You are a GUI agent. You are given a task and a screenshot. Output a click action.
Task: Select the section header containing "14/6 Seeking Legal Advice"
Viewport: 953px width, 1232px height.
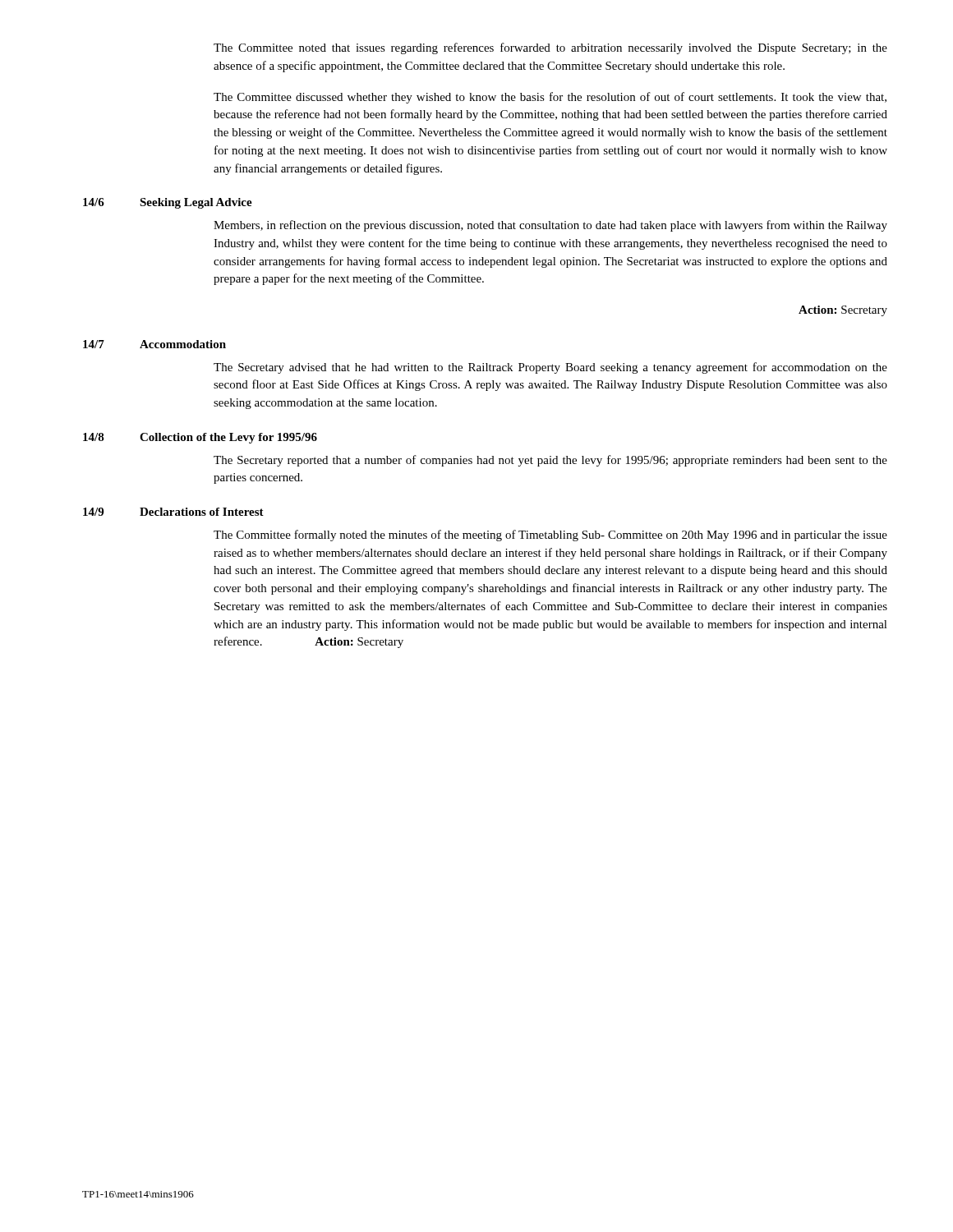pos(167,203)
